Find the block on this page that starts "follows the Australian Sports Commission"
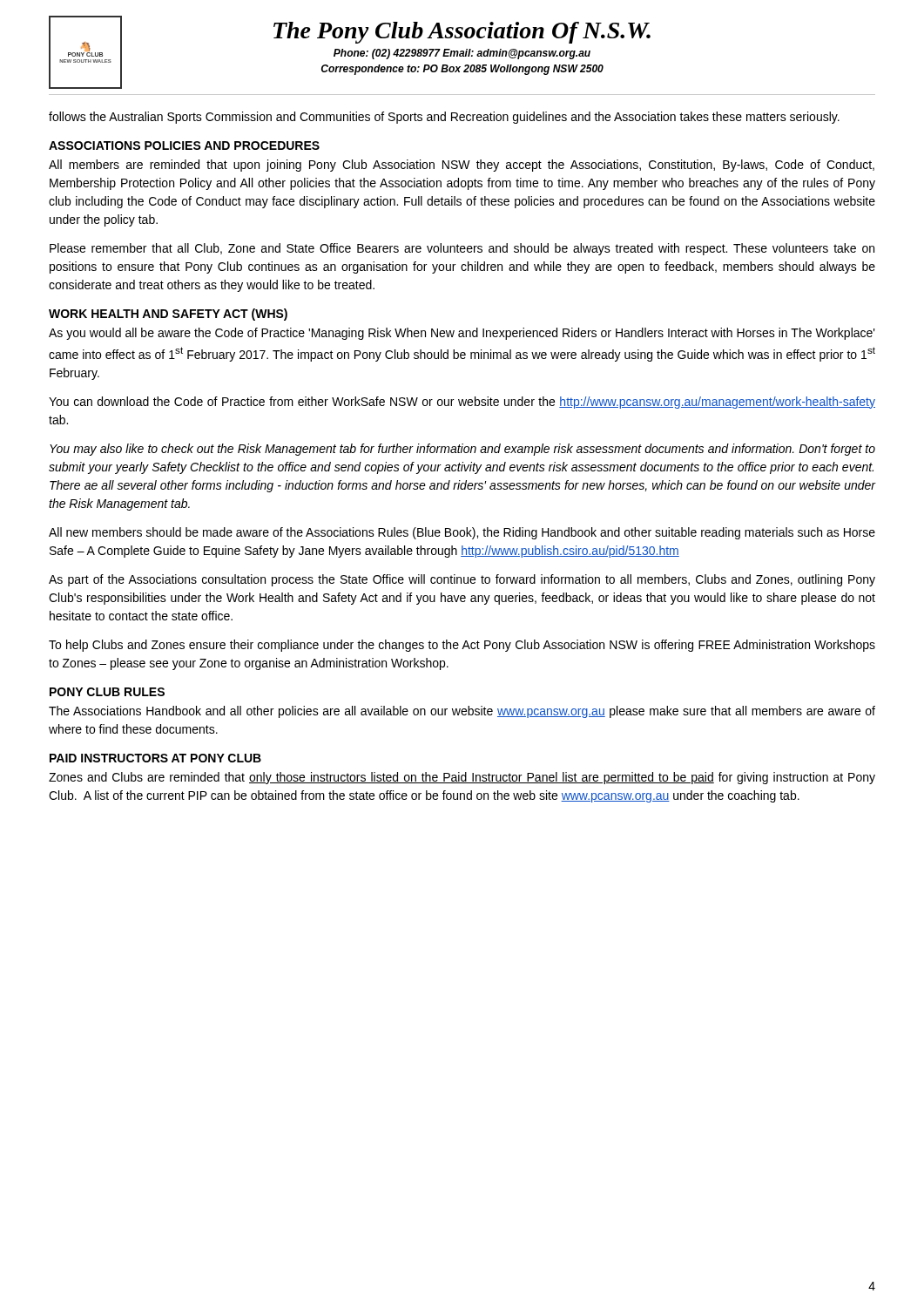924x1307 pixels. click(444, 117)
